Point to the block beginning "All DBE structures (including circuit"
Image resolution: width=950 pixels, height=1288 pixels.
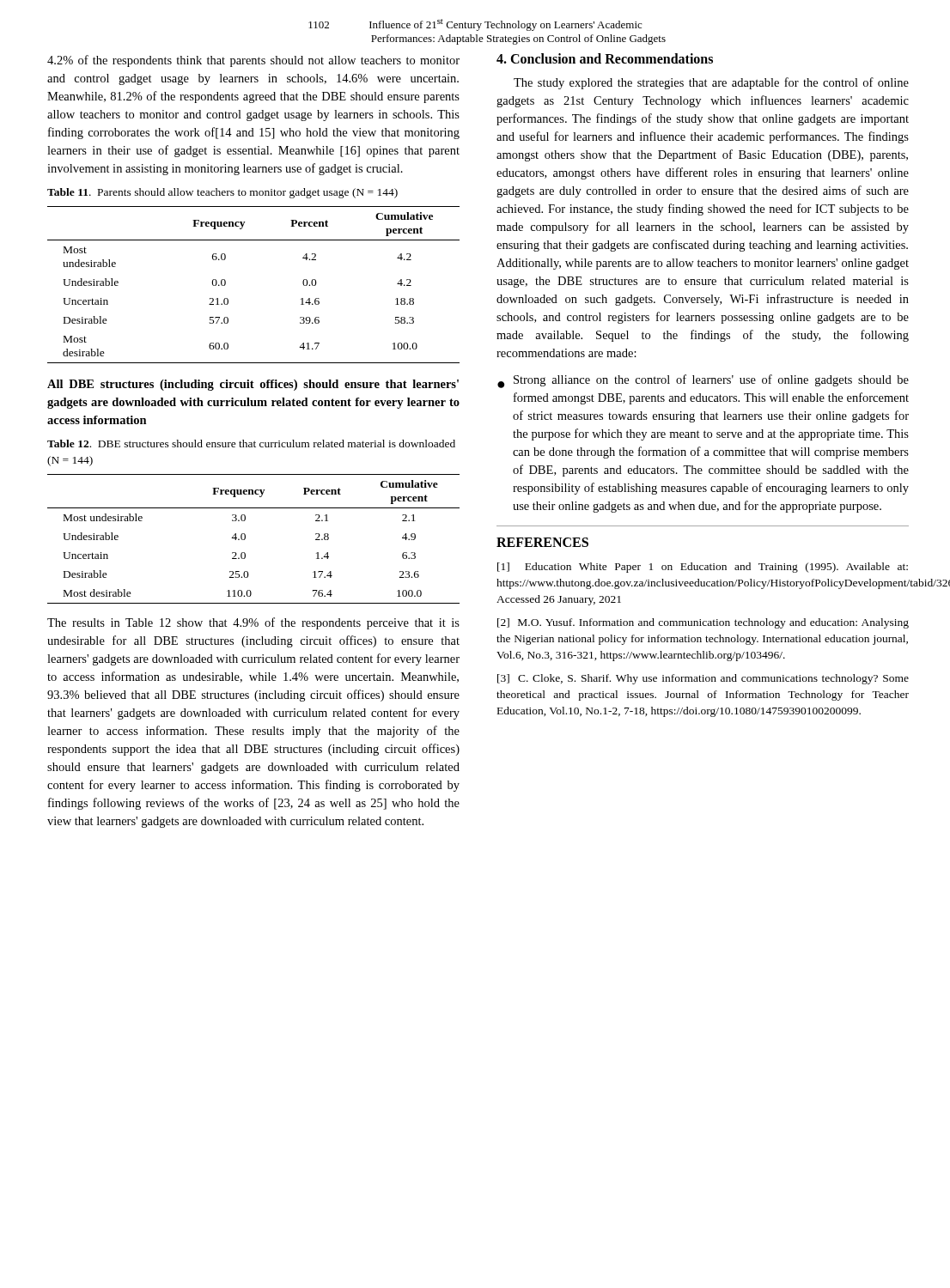(x=253, y=402)
